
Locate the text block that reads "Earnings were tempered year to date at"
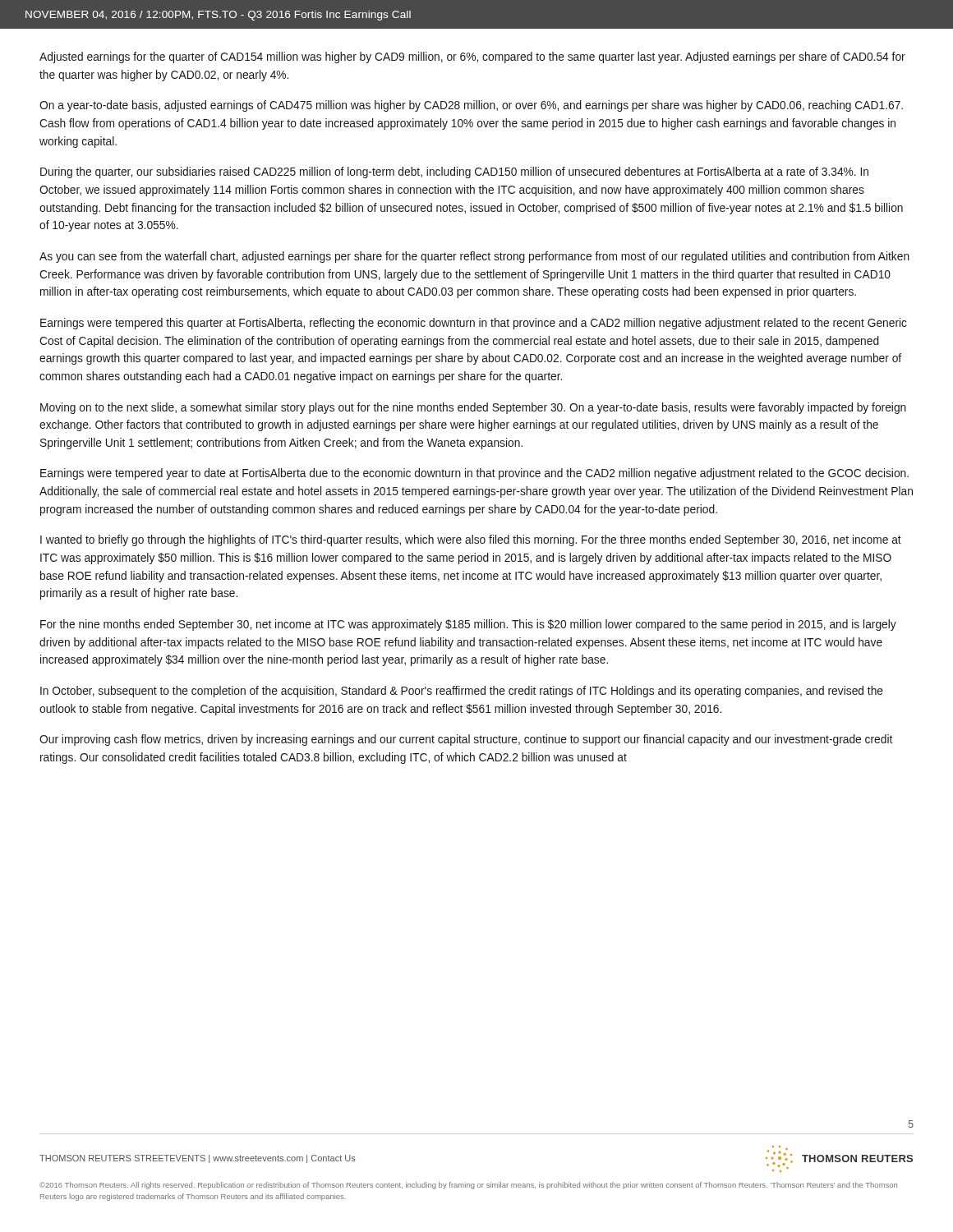[x=476, y=492]
